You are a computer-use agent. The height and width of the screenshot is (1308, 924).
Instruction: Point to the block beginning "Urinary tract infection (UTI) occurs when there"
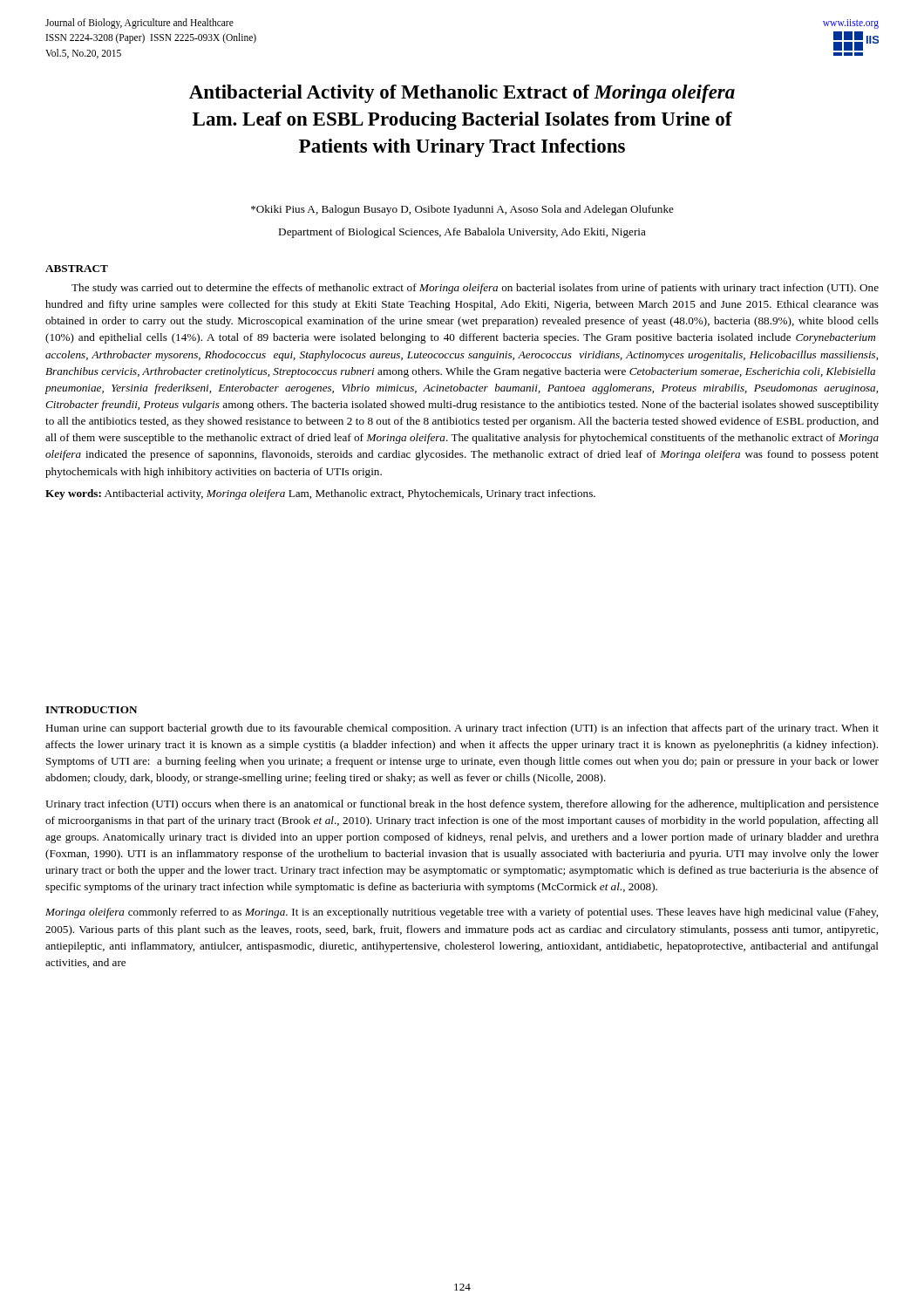coord(462,845)
